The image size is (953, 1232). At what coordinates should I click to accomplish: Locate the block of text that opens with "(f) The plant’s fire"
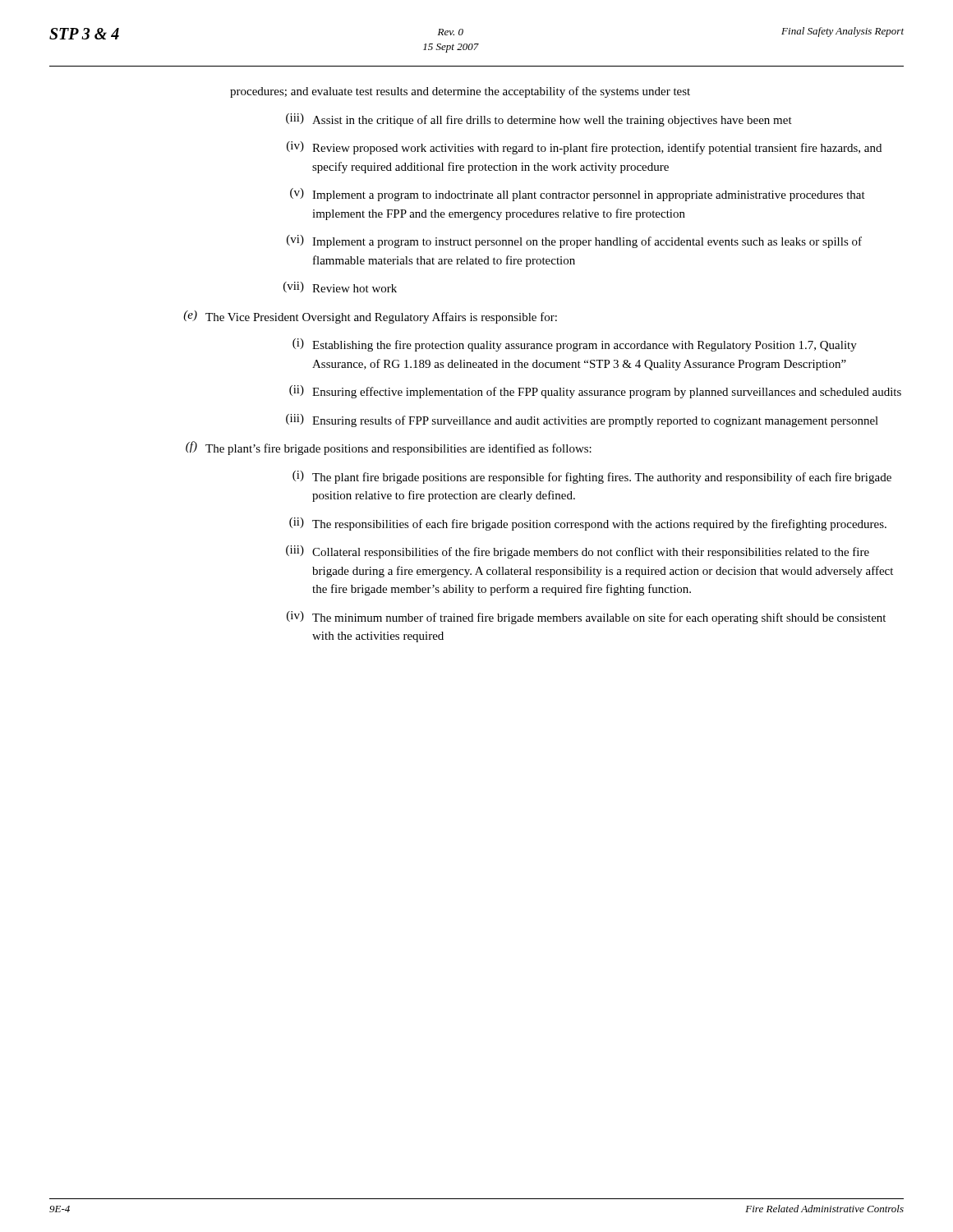[x=526, y=449]
